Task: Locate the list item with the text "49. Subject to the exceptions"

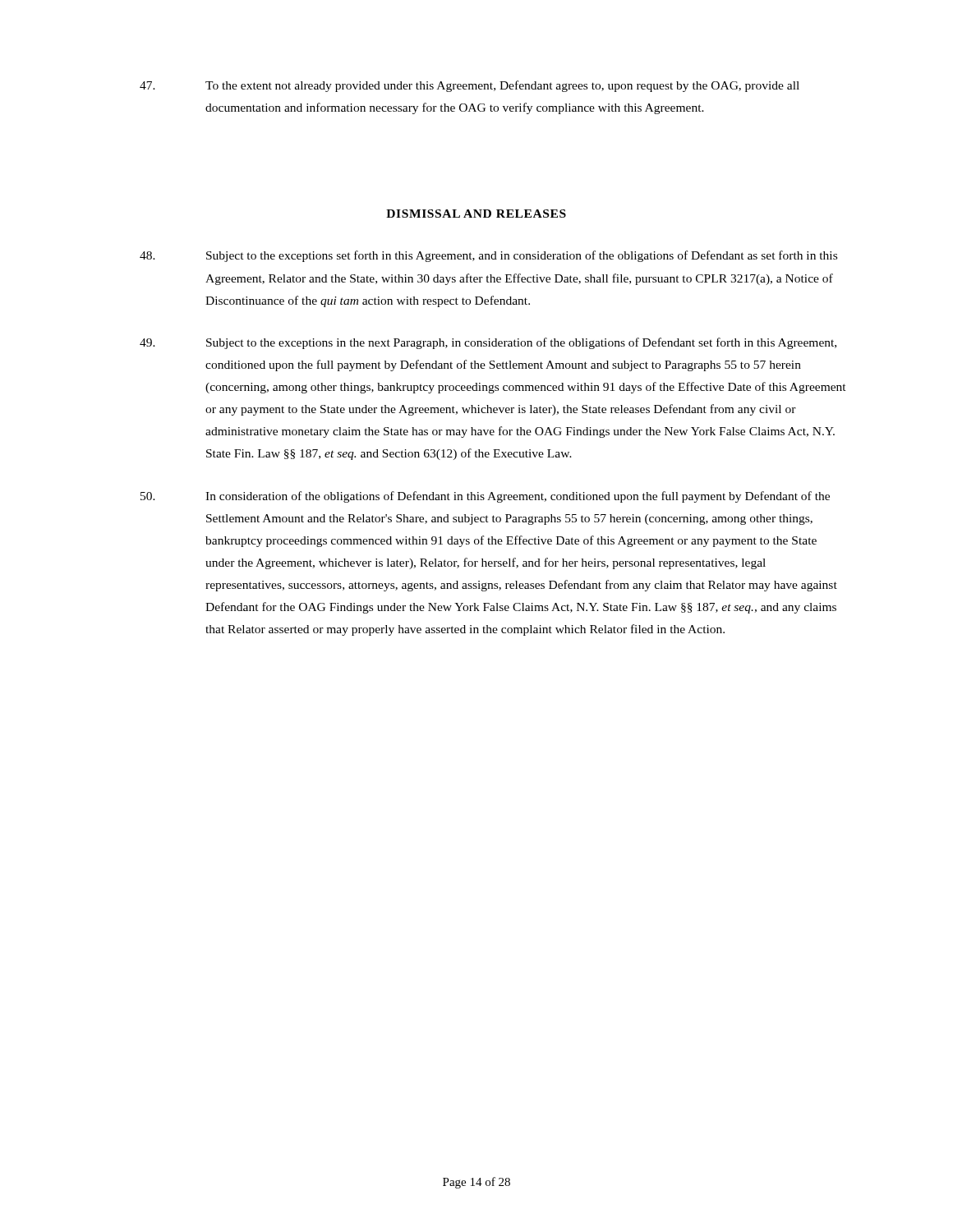Action: pos(476,398)
